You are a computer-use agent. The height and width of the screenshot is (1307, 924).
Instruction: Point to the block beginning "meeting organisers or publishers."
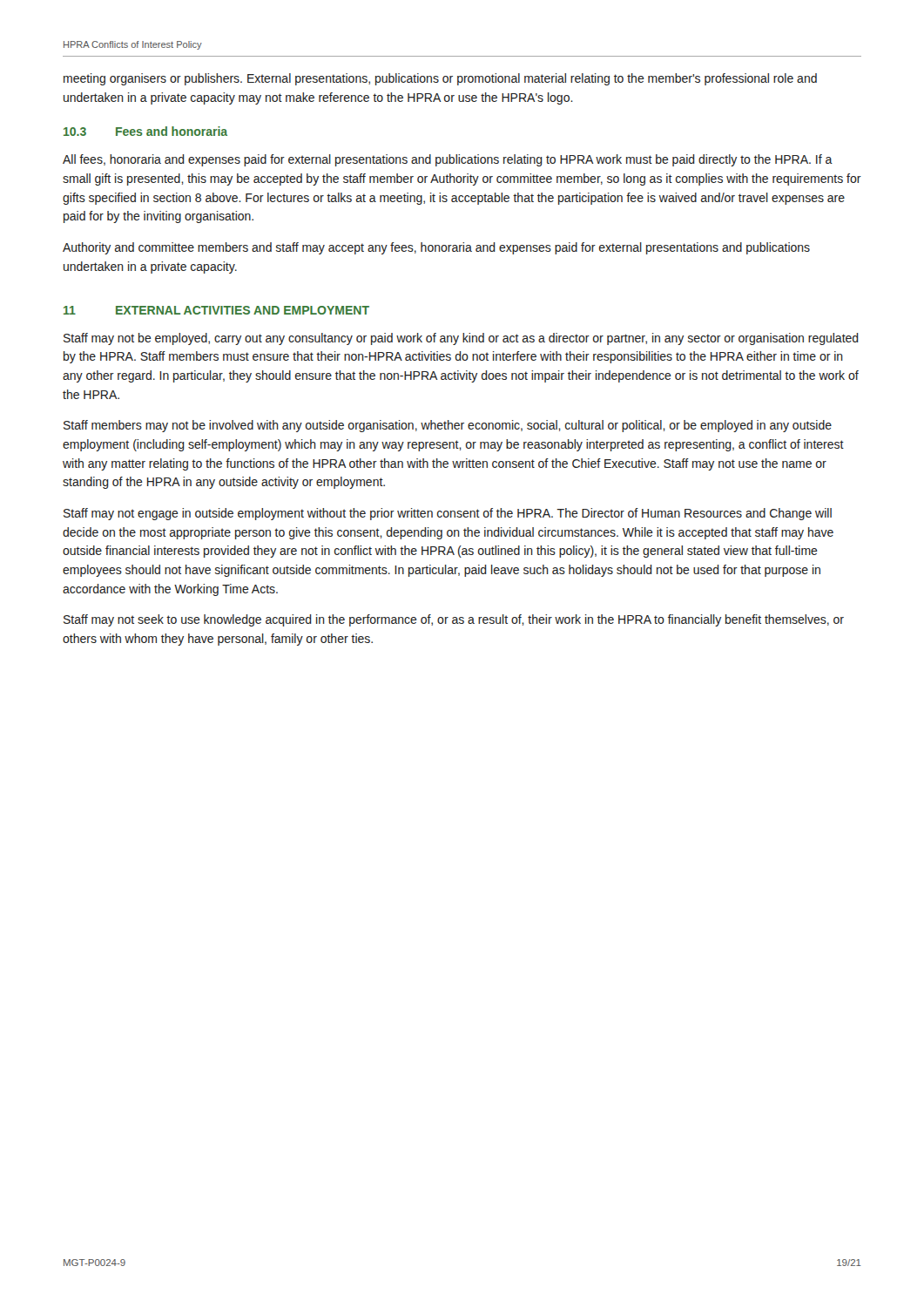440,88
